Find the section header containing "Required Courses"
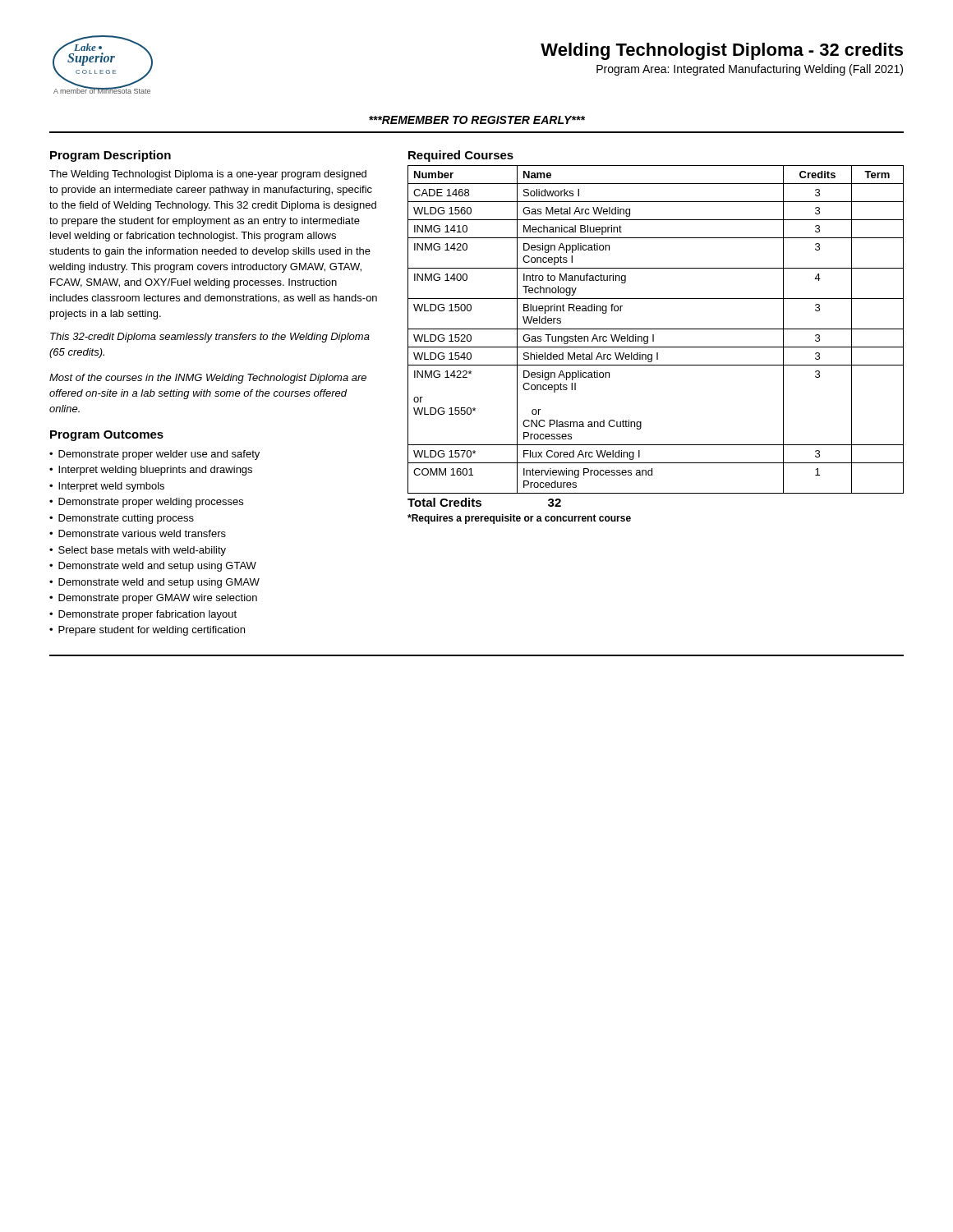Screen dimensions: 1232x953 pyautogui.click(x=461, y=155)
